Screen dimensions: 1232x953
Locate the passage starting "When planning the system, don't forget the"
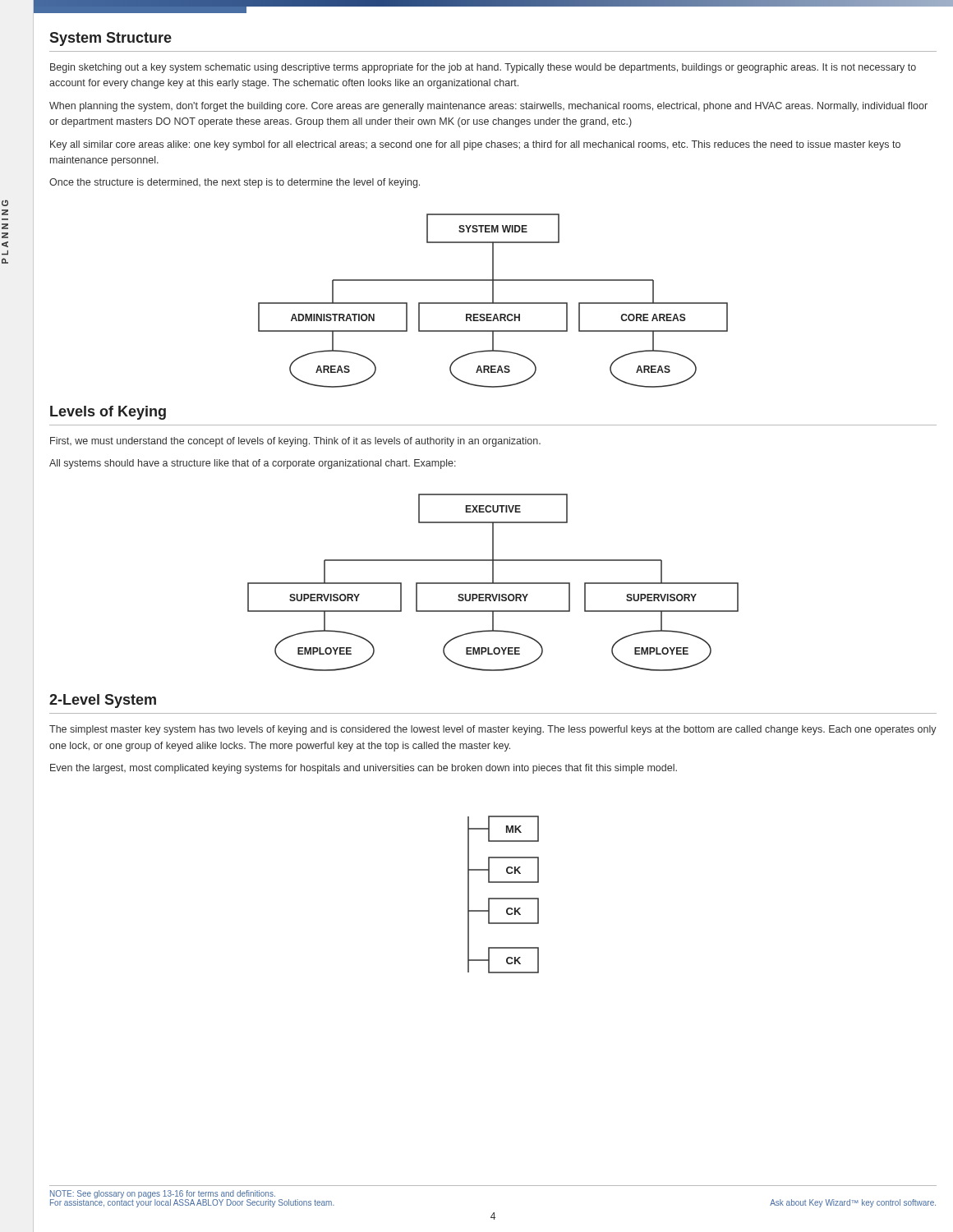488,114
